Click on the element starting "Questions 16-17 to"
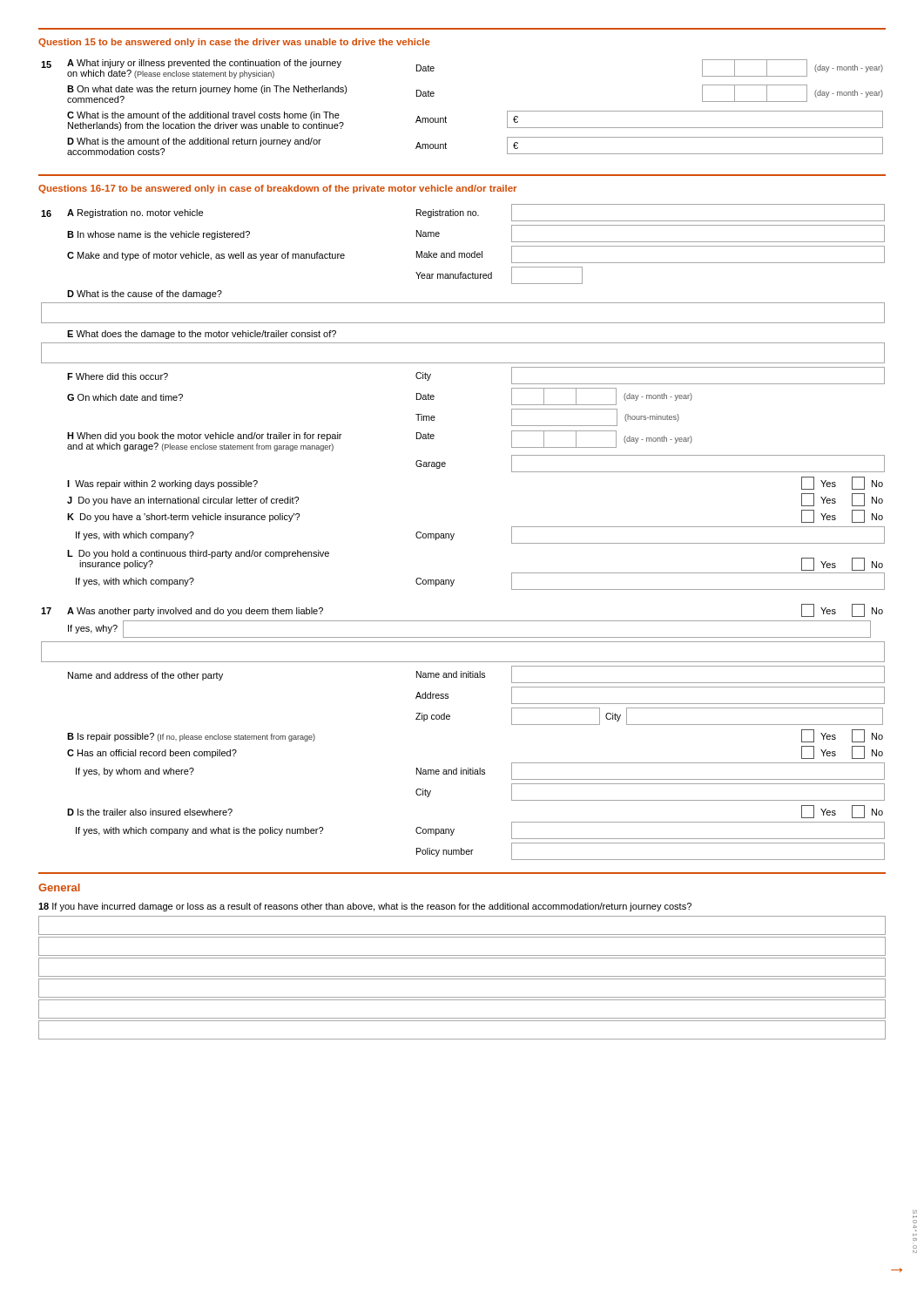Screen dimensions: 1307x924 [278, 188]
